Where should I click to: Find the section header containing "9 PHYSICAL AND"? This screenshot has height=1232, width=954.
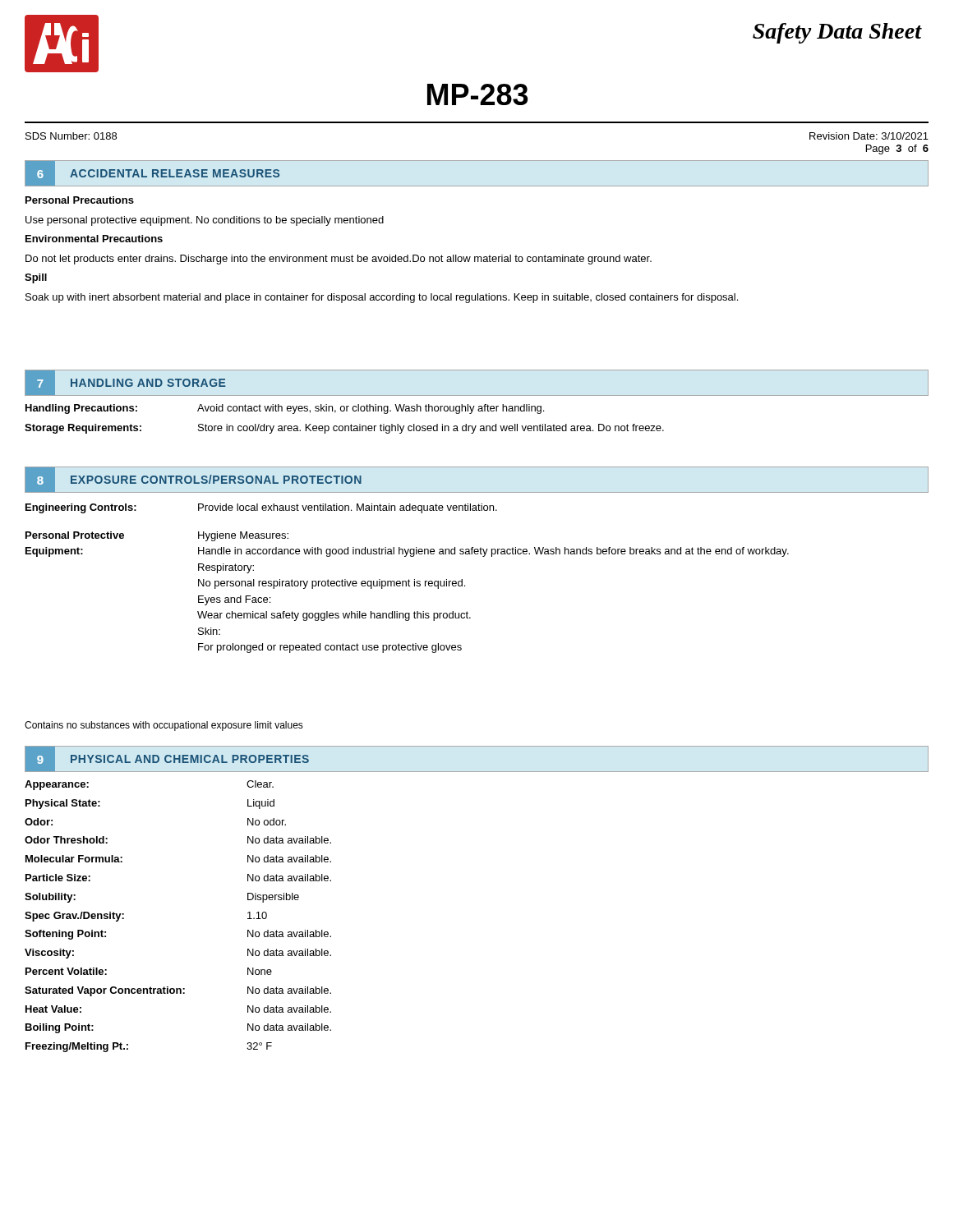pyautogui.click(x=477, y=759)
